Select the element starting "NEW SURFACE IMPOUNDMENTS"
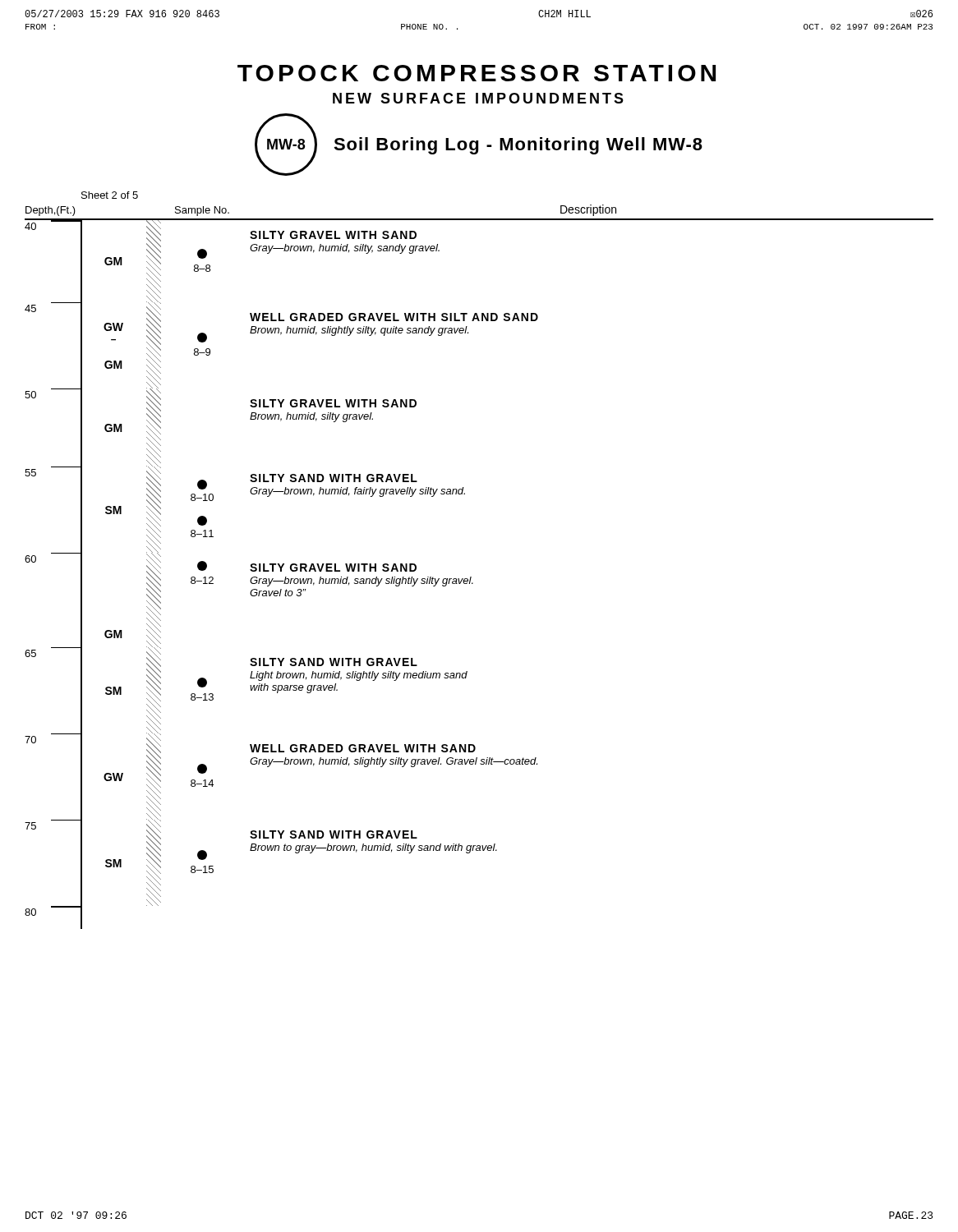 click(479, 99)
